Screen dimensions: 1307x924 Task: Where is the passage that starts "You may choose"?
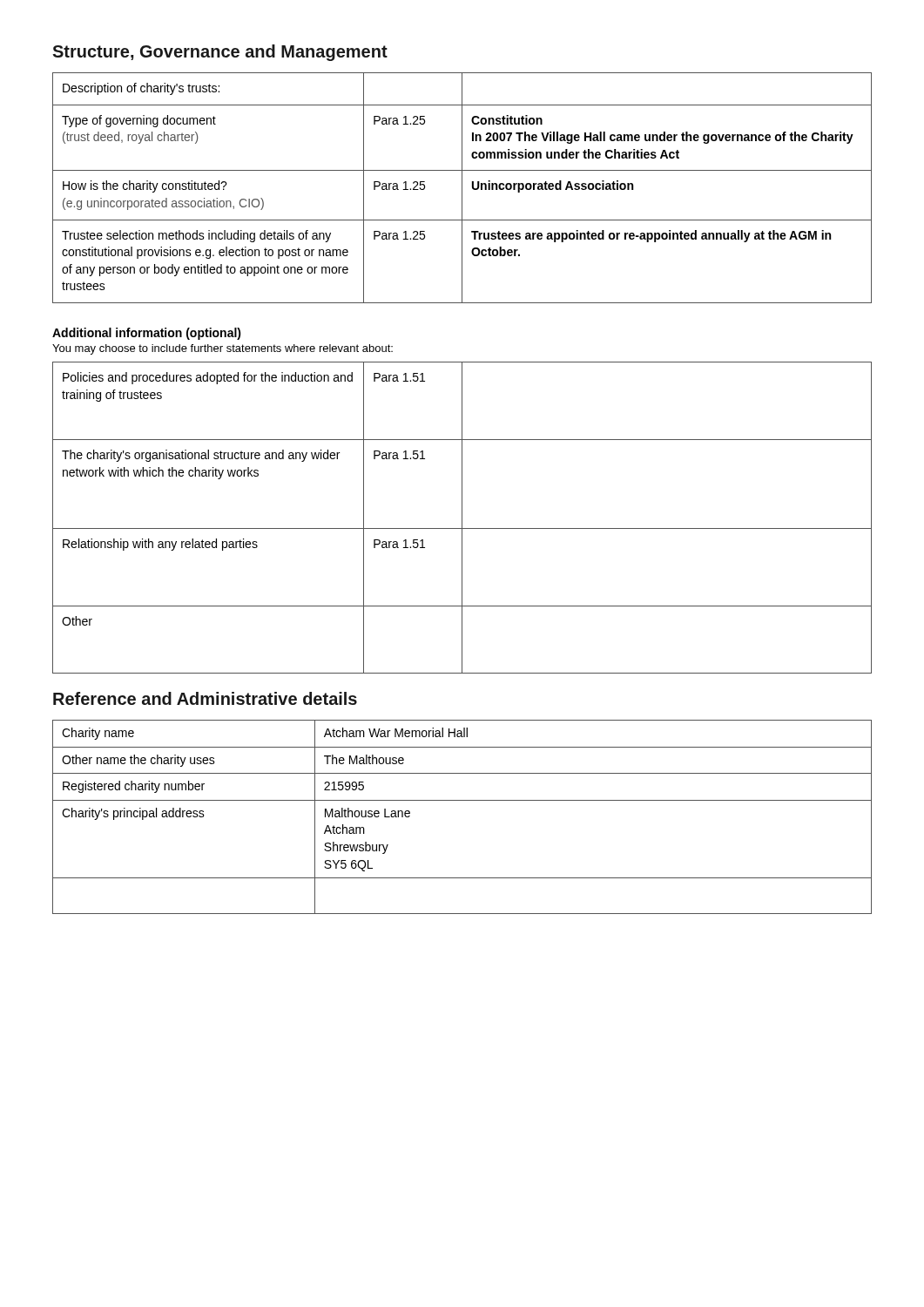coord(223,349)
